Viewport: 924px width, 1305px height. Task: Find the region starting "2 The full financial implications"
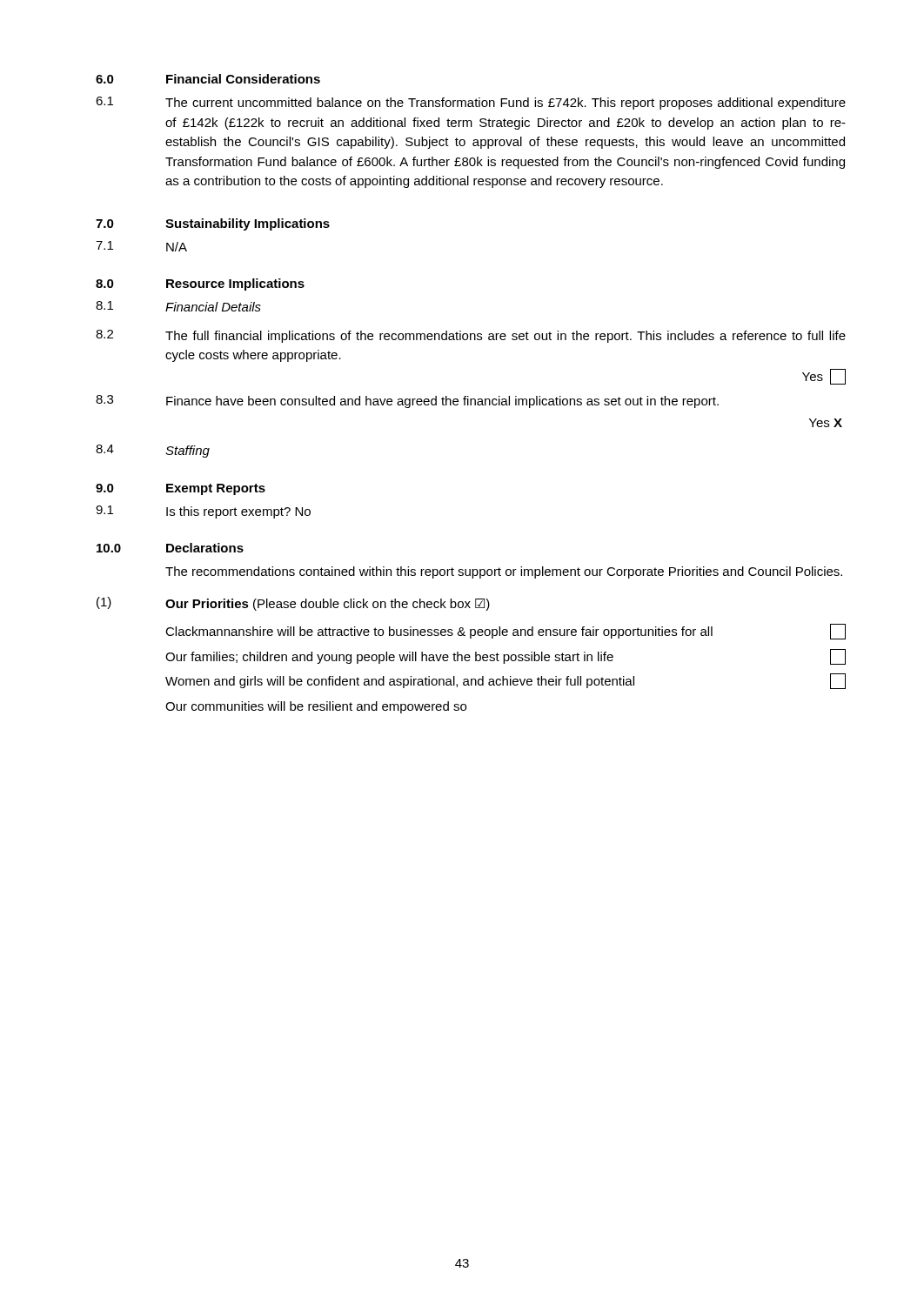[x=471, y=336]
